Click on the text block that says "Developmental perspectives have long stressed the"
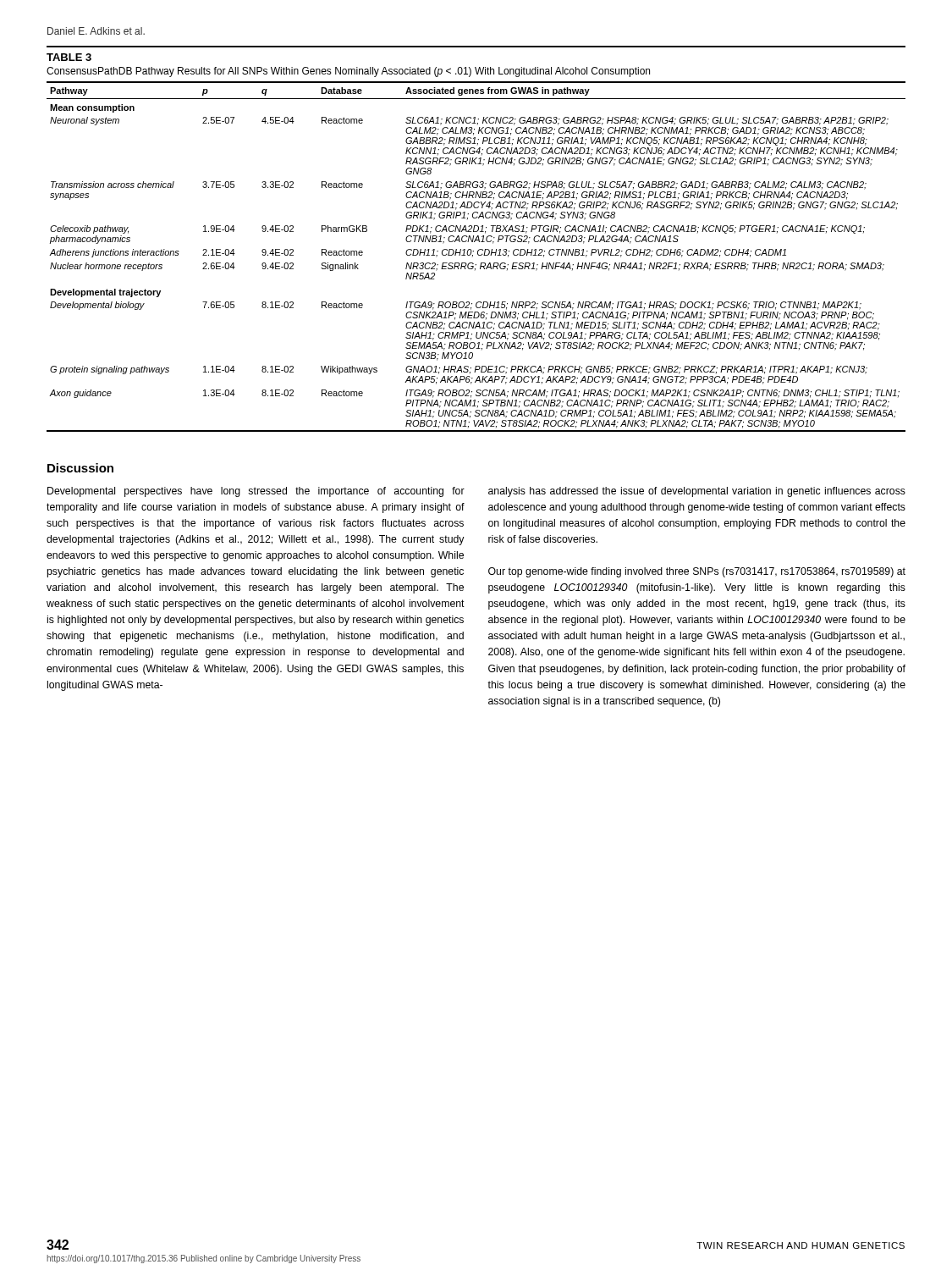Viewport: 952px width, 1270px height. (255, 588)
